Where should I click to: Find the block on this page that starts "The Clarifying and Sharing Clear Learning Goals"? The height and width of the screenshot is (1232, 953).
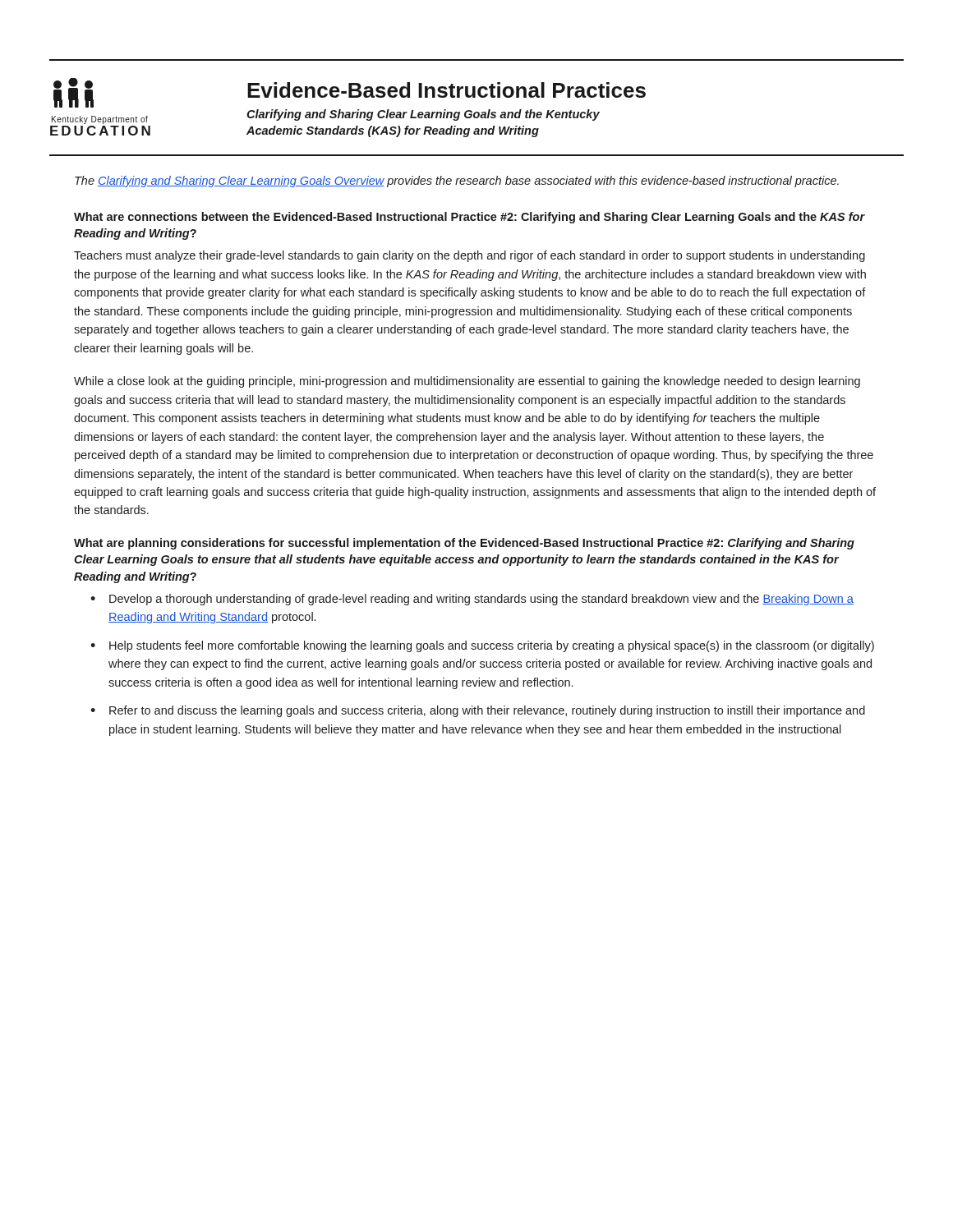[457, 181]
